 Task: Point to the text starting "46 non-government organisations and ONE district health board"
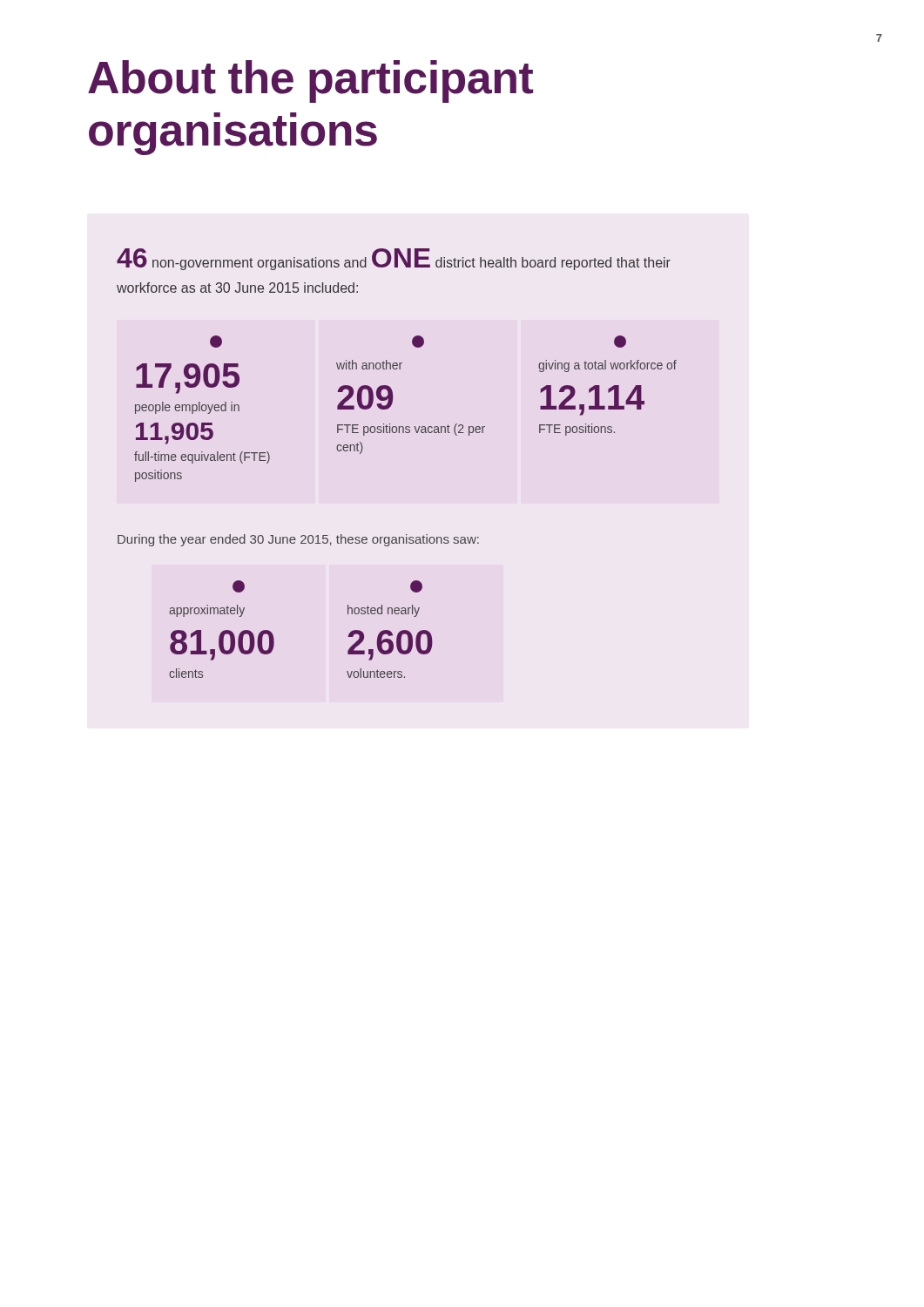coord(394,269)
